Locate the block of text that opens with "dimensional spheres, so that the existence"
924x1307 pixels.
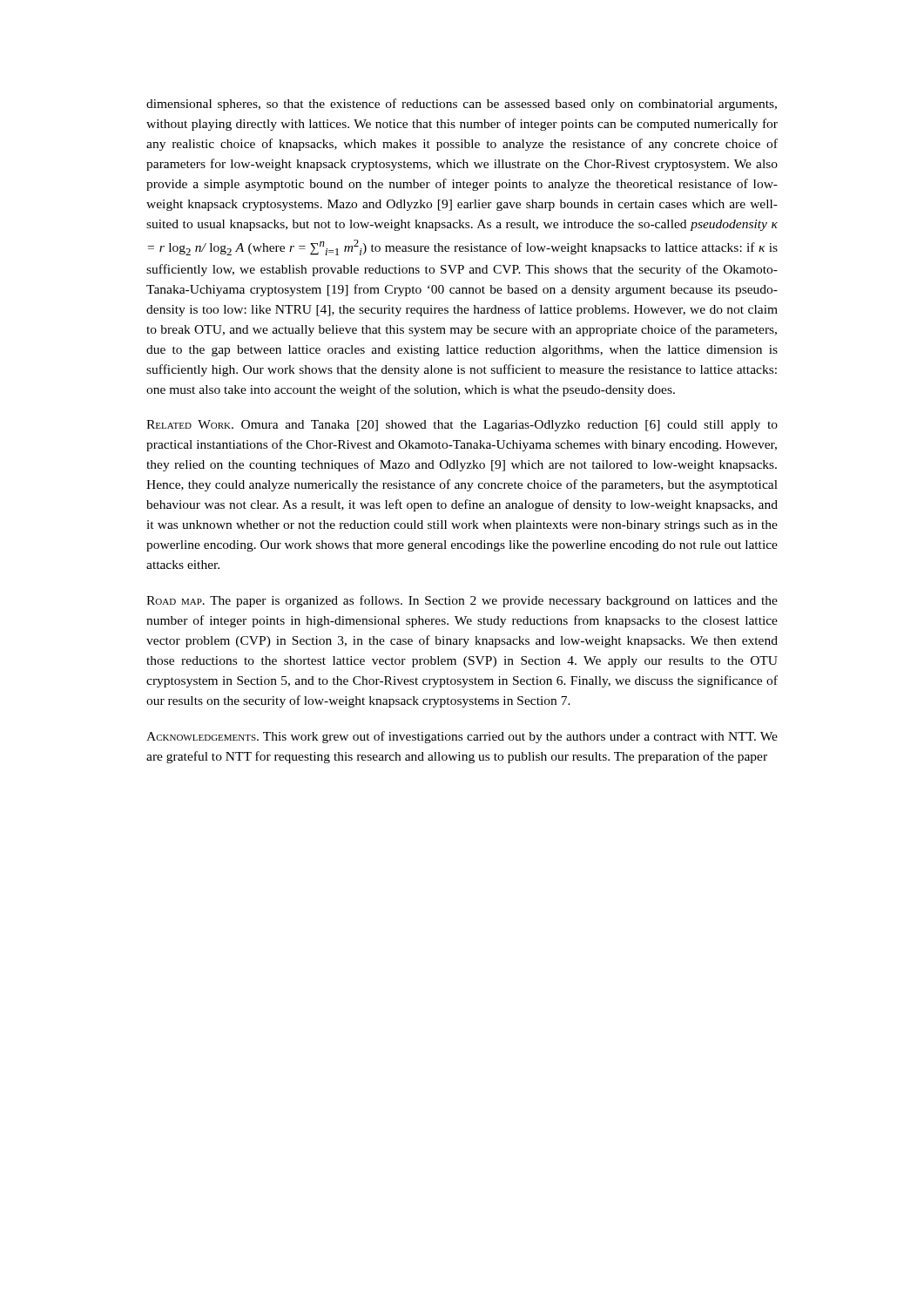click(462, 246)
